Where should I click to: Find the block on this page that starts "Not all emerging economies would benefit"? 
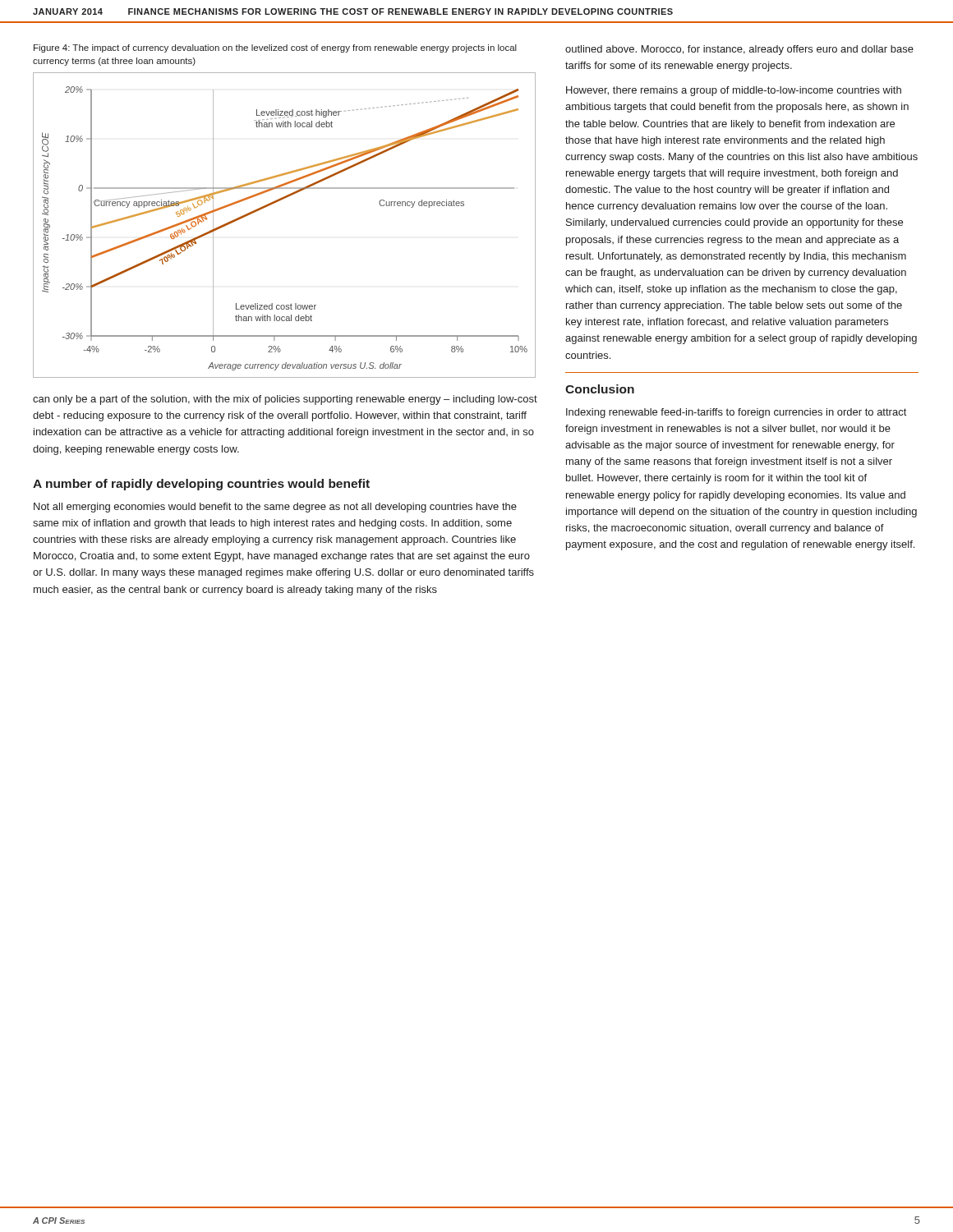283,548
